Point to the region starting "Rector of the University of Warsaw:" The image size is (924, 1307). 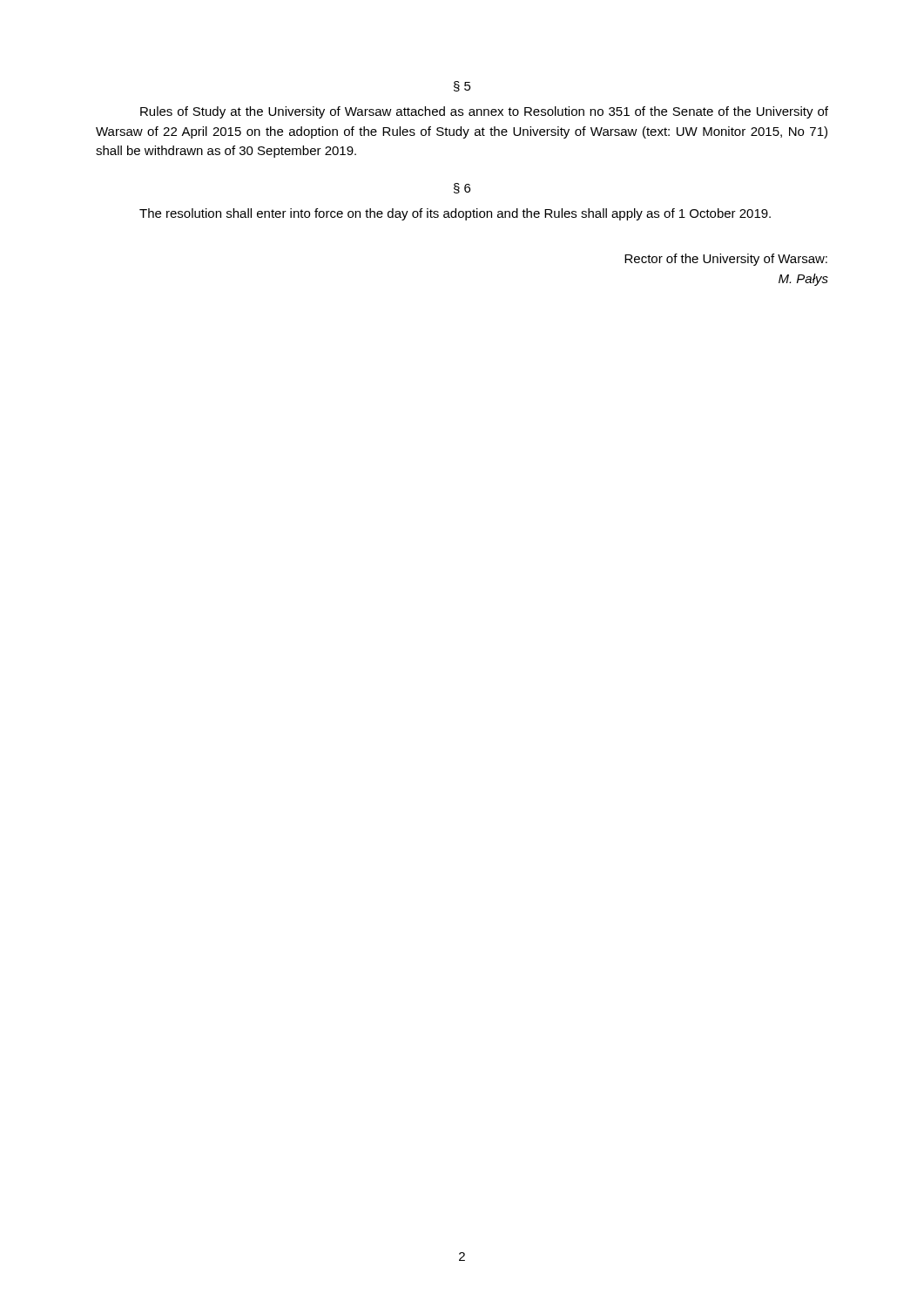[x=726, y=268]
